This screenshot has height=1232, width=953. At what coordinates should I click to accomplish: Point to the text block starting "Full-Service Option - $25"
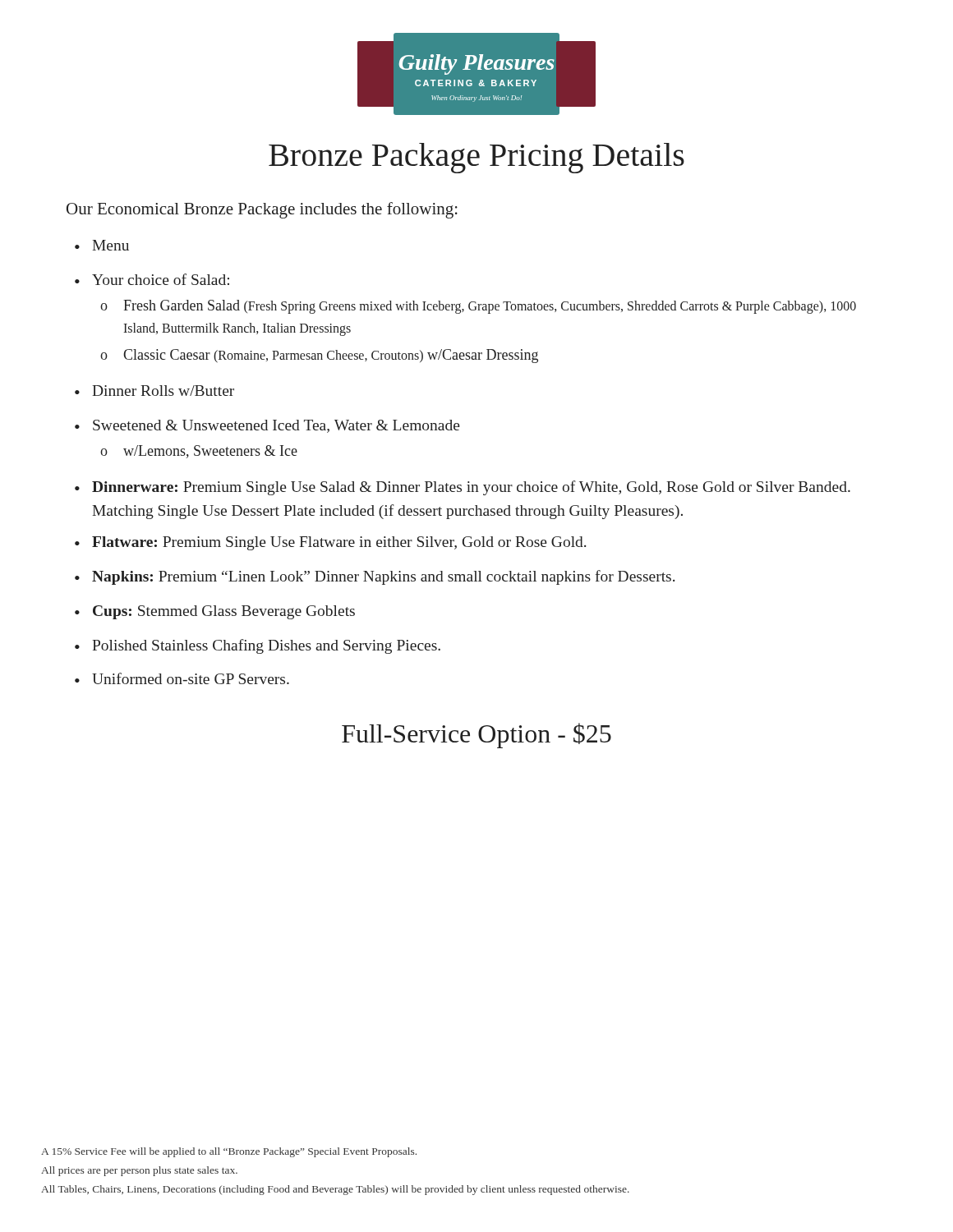coord(476,734)
